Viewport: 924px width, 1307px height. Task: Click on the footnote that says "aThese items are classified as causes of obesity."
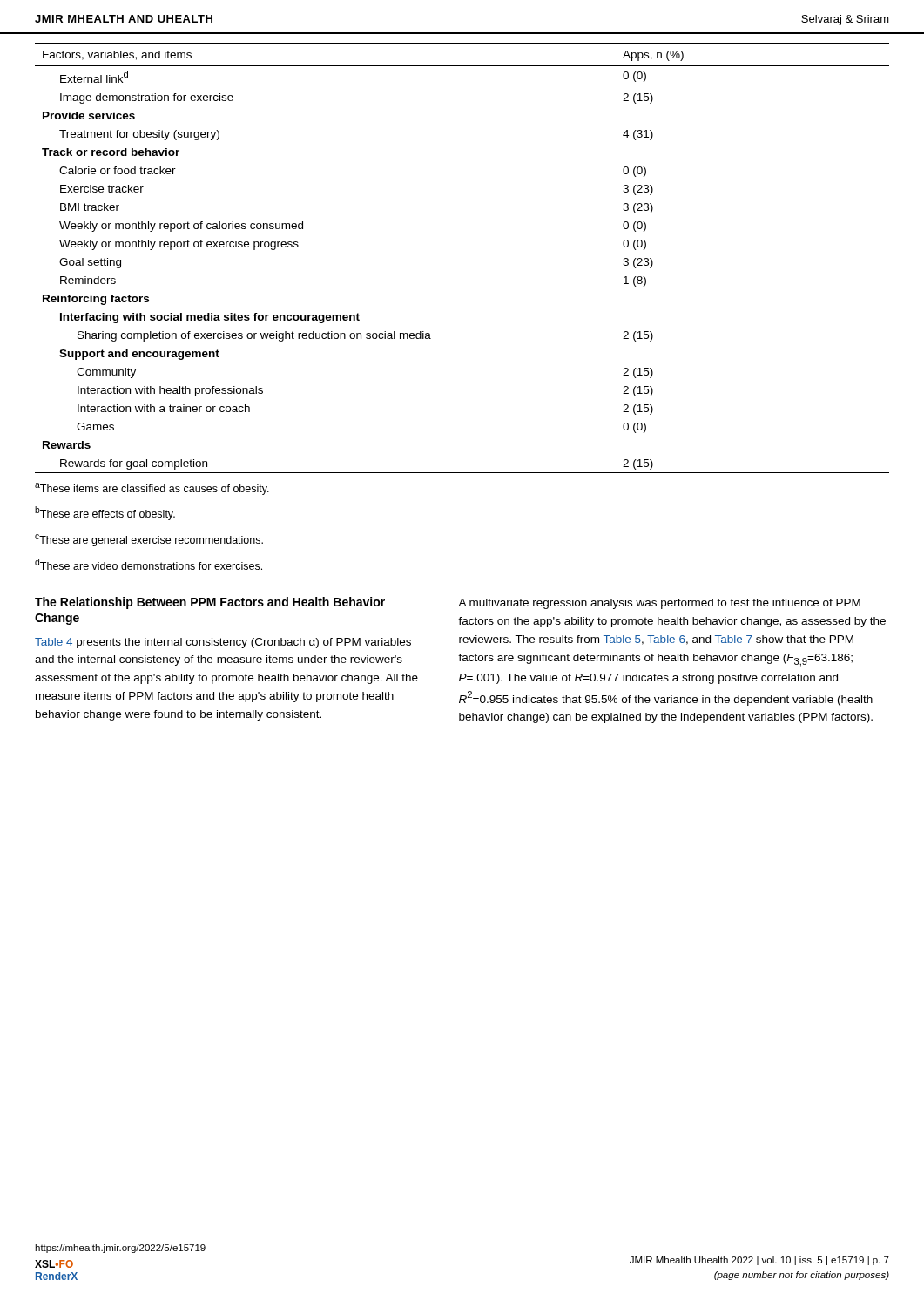click(152, 489)
